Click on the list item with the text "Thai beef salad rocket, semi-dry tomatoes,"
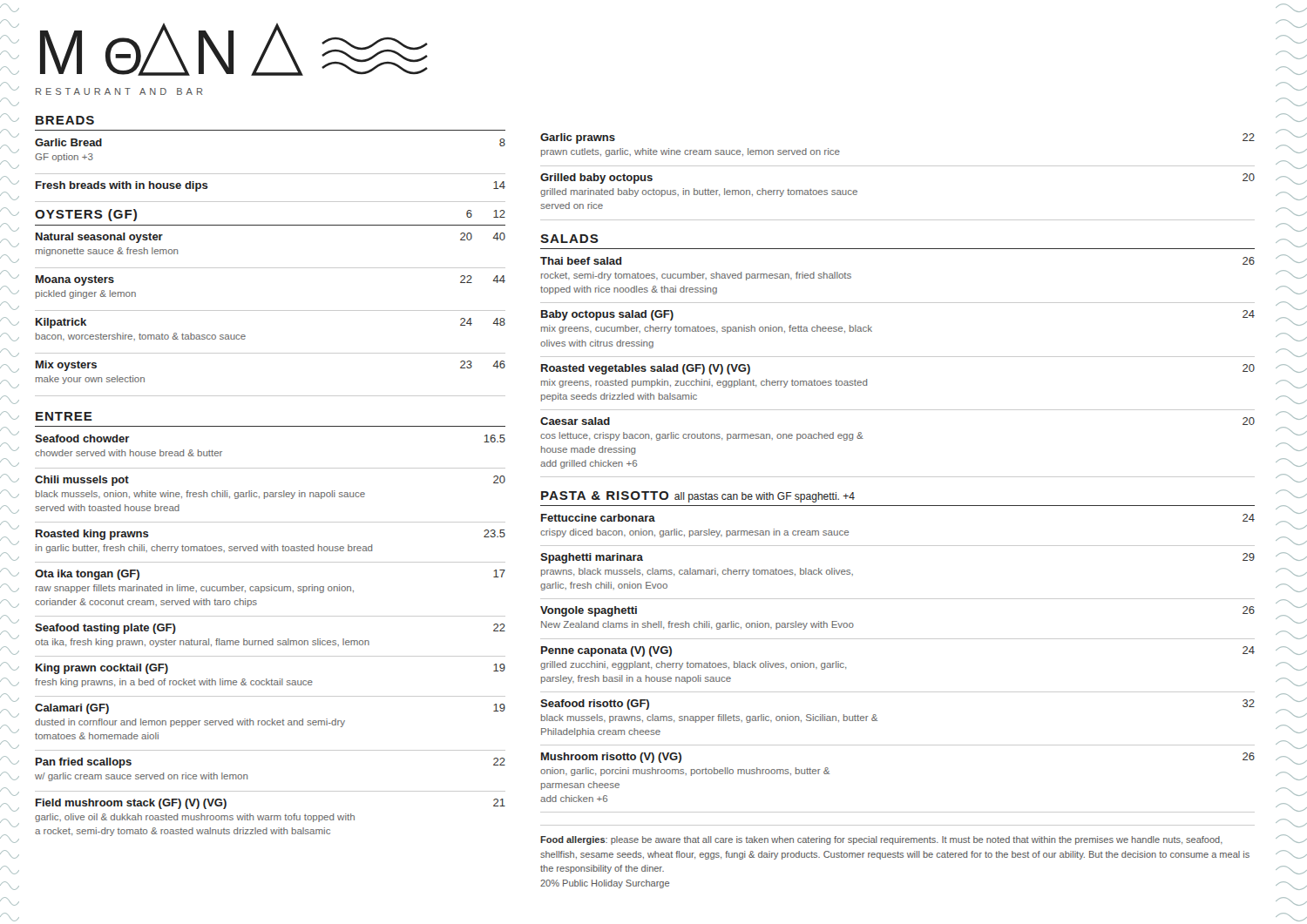This screenshot has width=1307, height=924. coord(579,261)
